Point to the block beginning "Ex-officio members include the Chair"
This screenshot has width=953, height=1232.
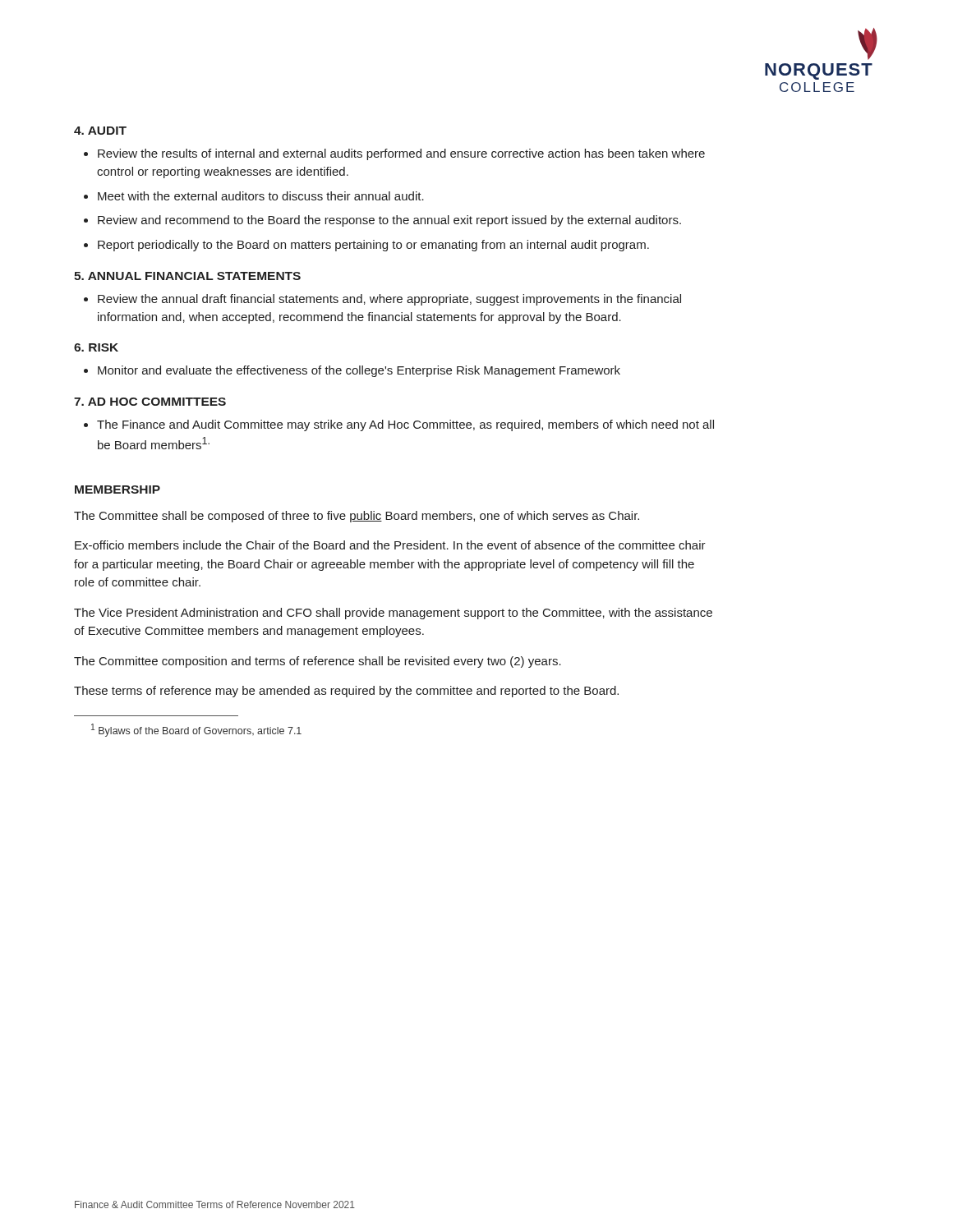(390, 563)
